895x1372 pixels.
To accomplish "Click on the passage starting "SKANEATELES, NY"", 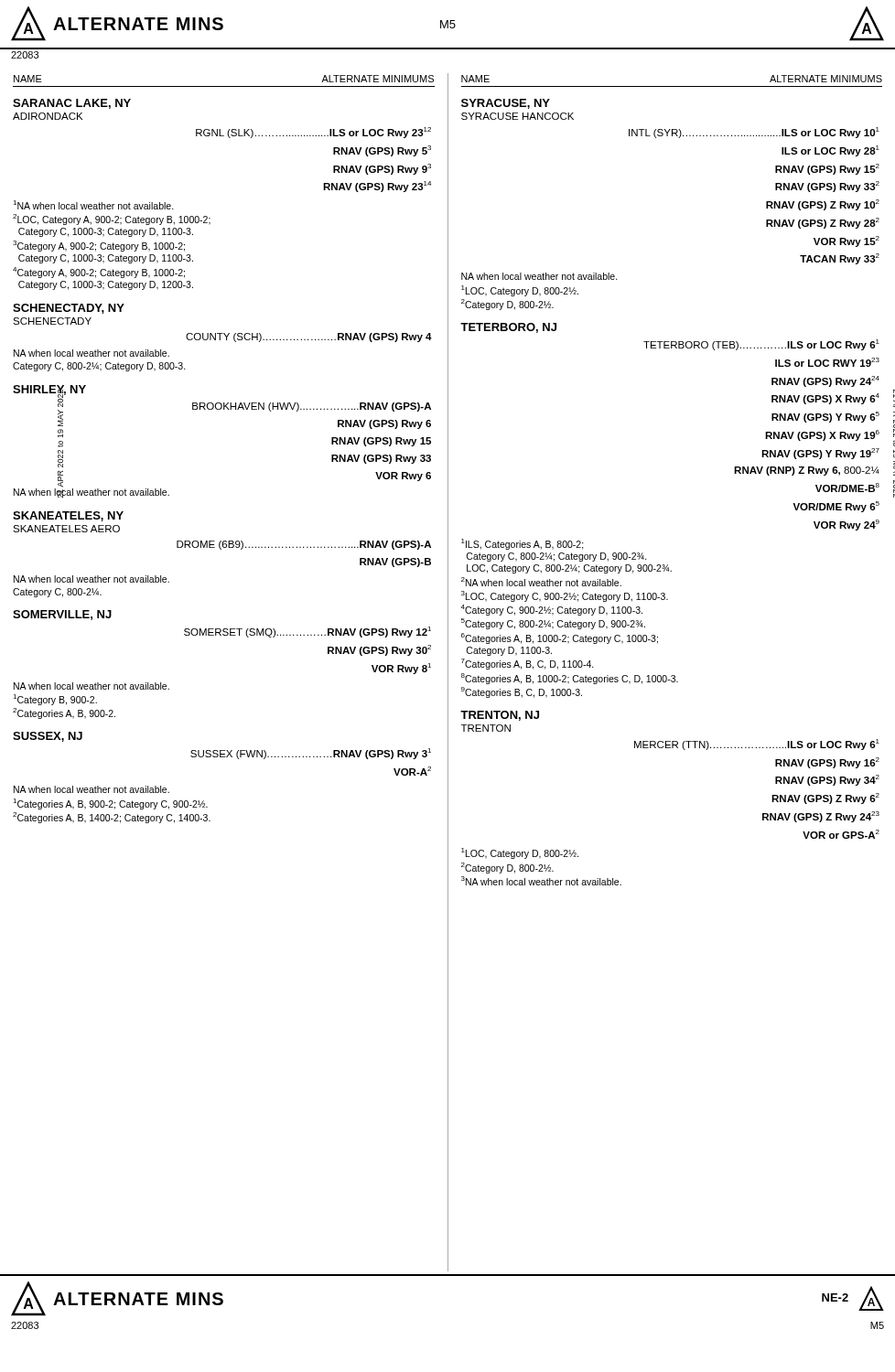I will pyautogui.click(x=68, y=515).
